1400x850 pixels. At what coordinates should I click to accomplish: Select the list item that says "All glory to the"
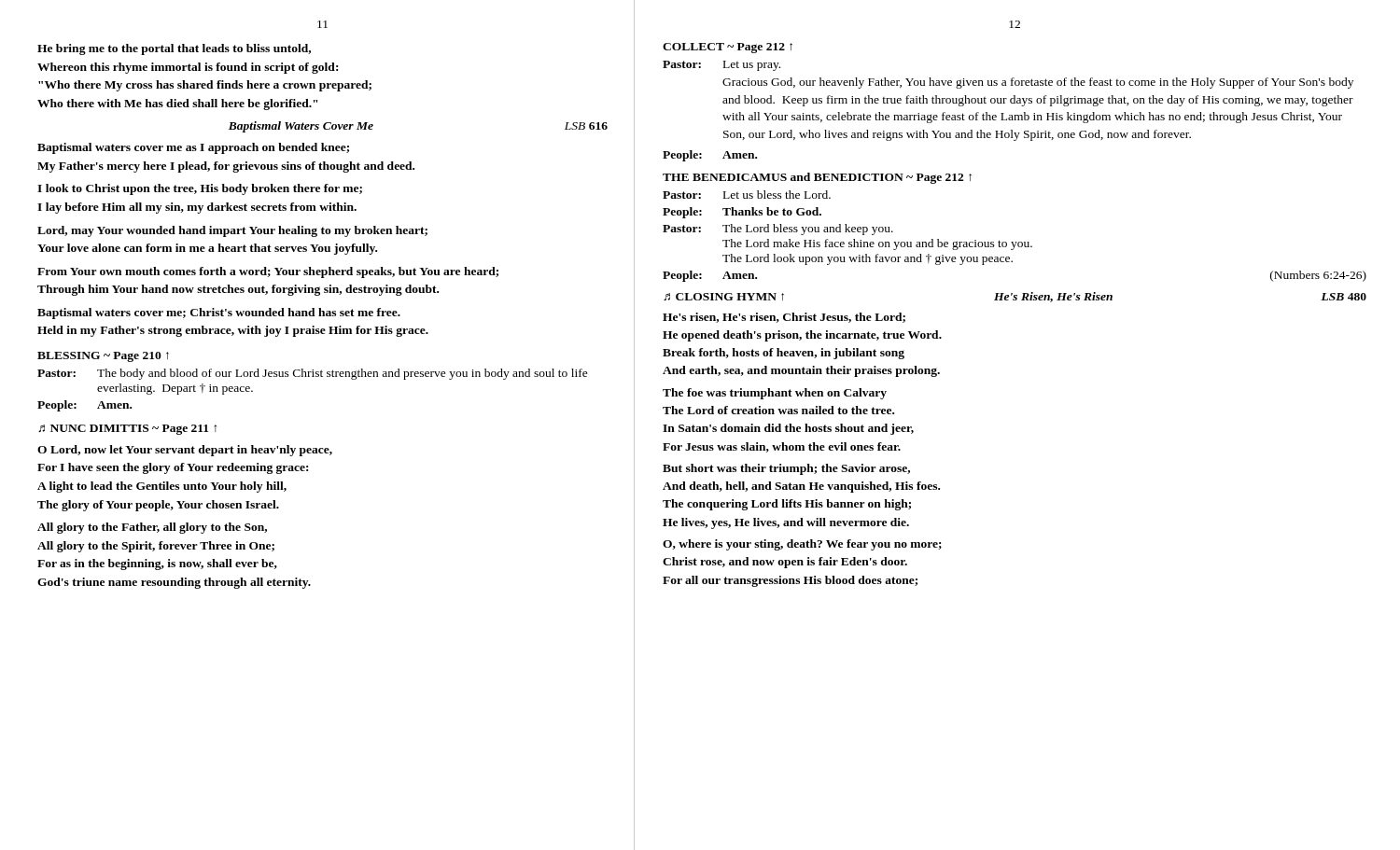[174, 554]
